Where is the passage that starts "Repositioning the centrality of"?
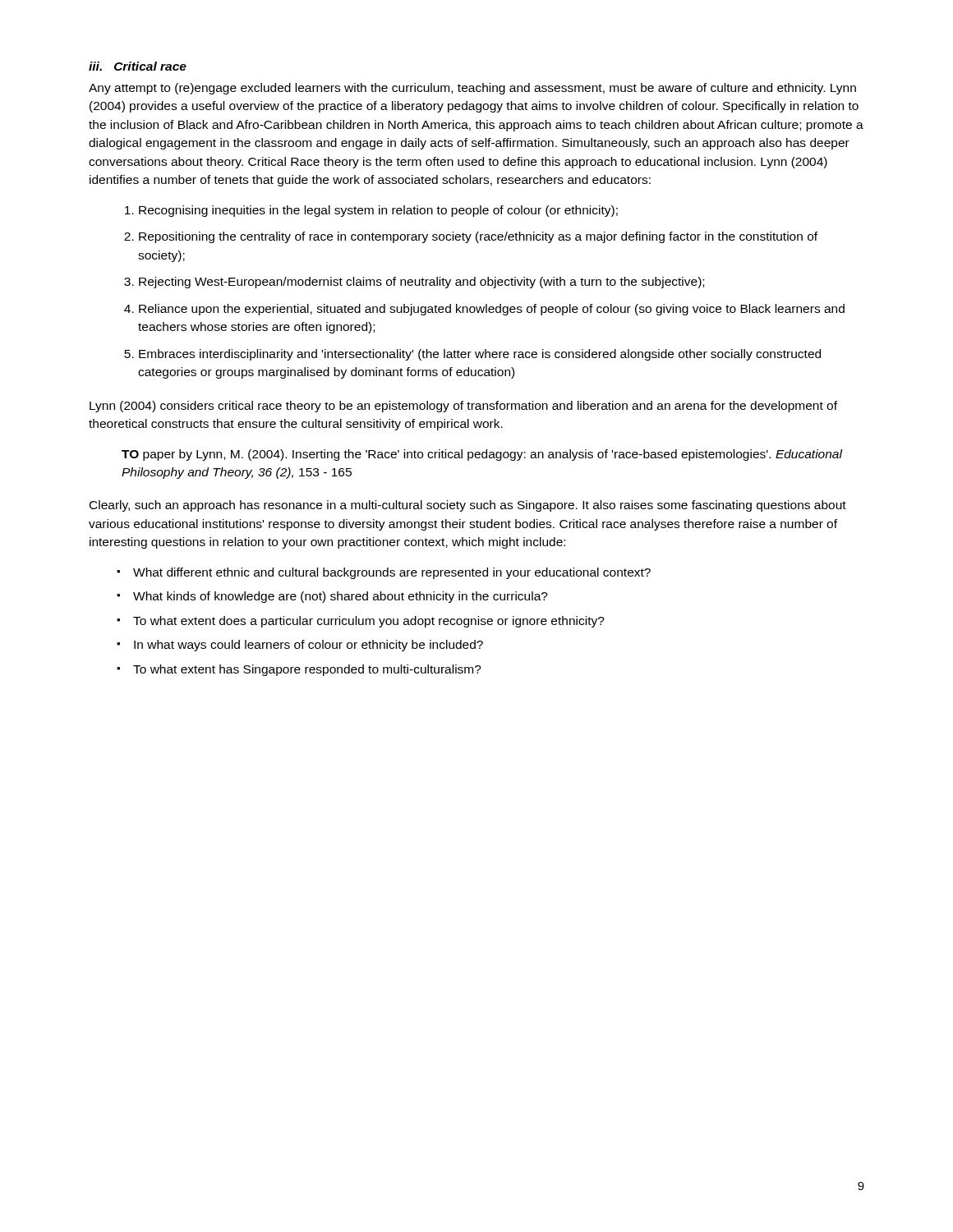 point(501,246)
